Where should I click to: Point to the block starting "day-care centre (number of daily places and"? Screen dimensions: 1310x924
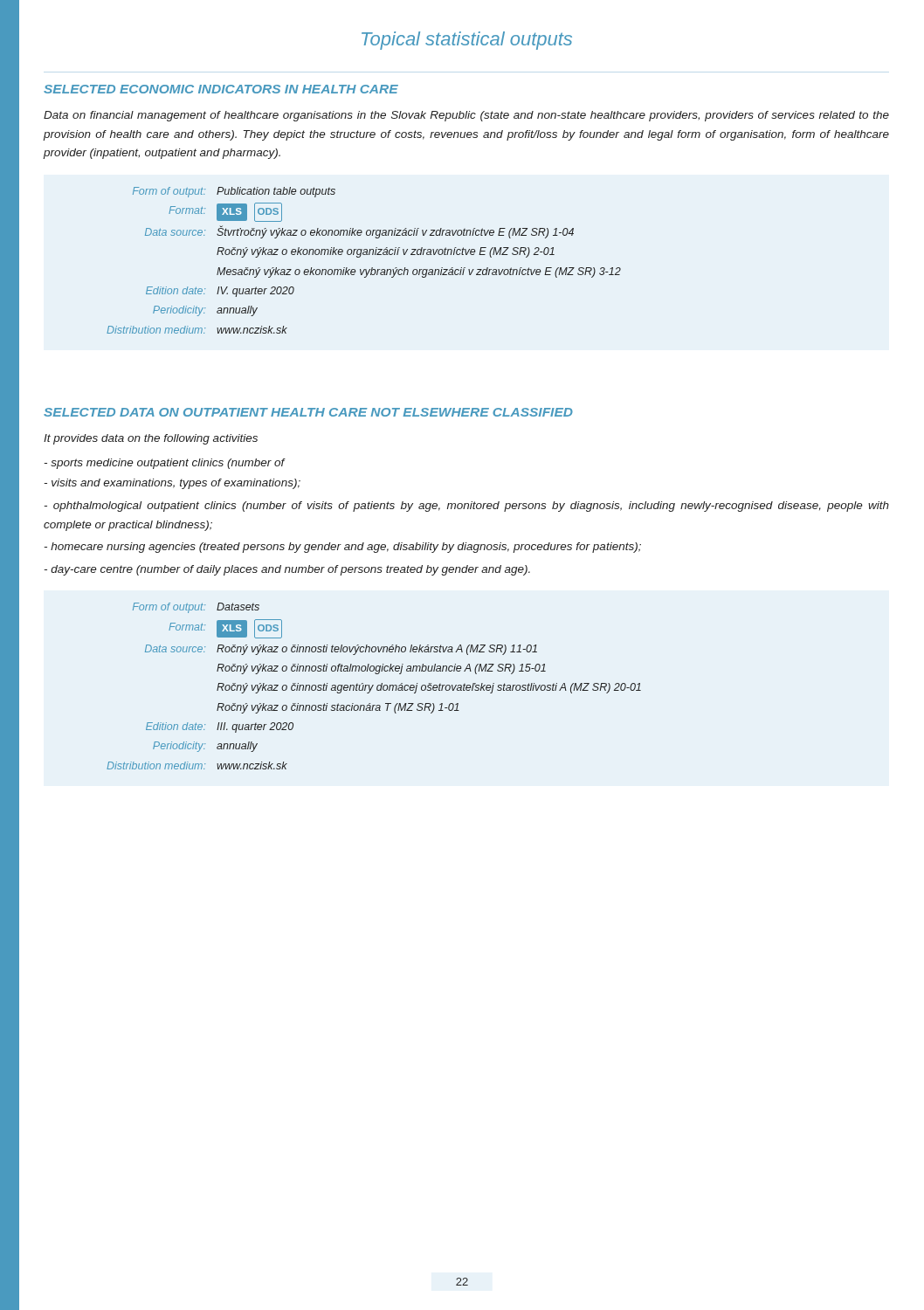[x=288, y=569]
